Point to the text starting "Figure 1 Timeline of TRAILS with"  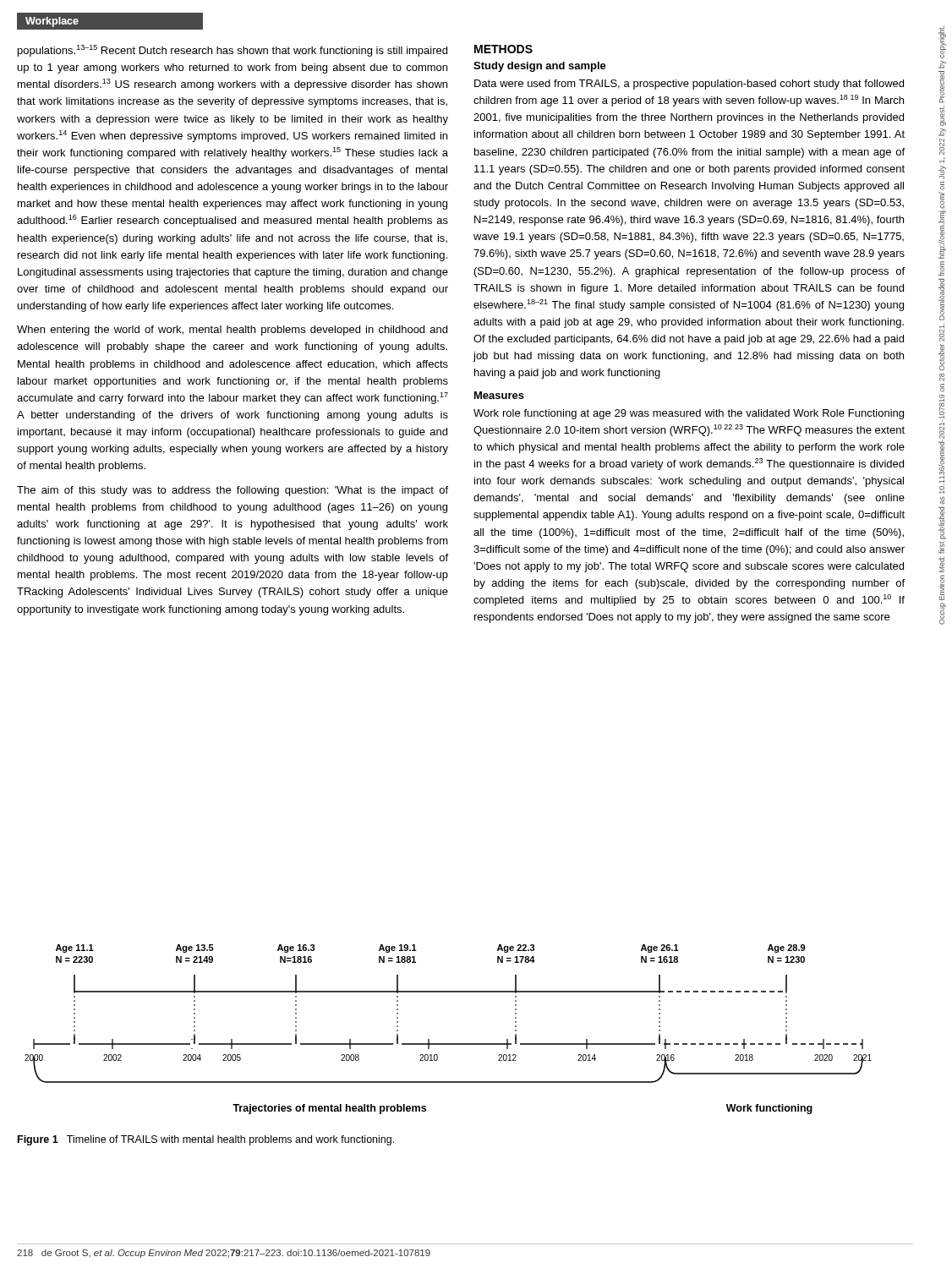[x=206, y=1139]
